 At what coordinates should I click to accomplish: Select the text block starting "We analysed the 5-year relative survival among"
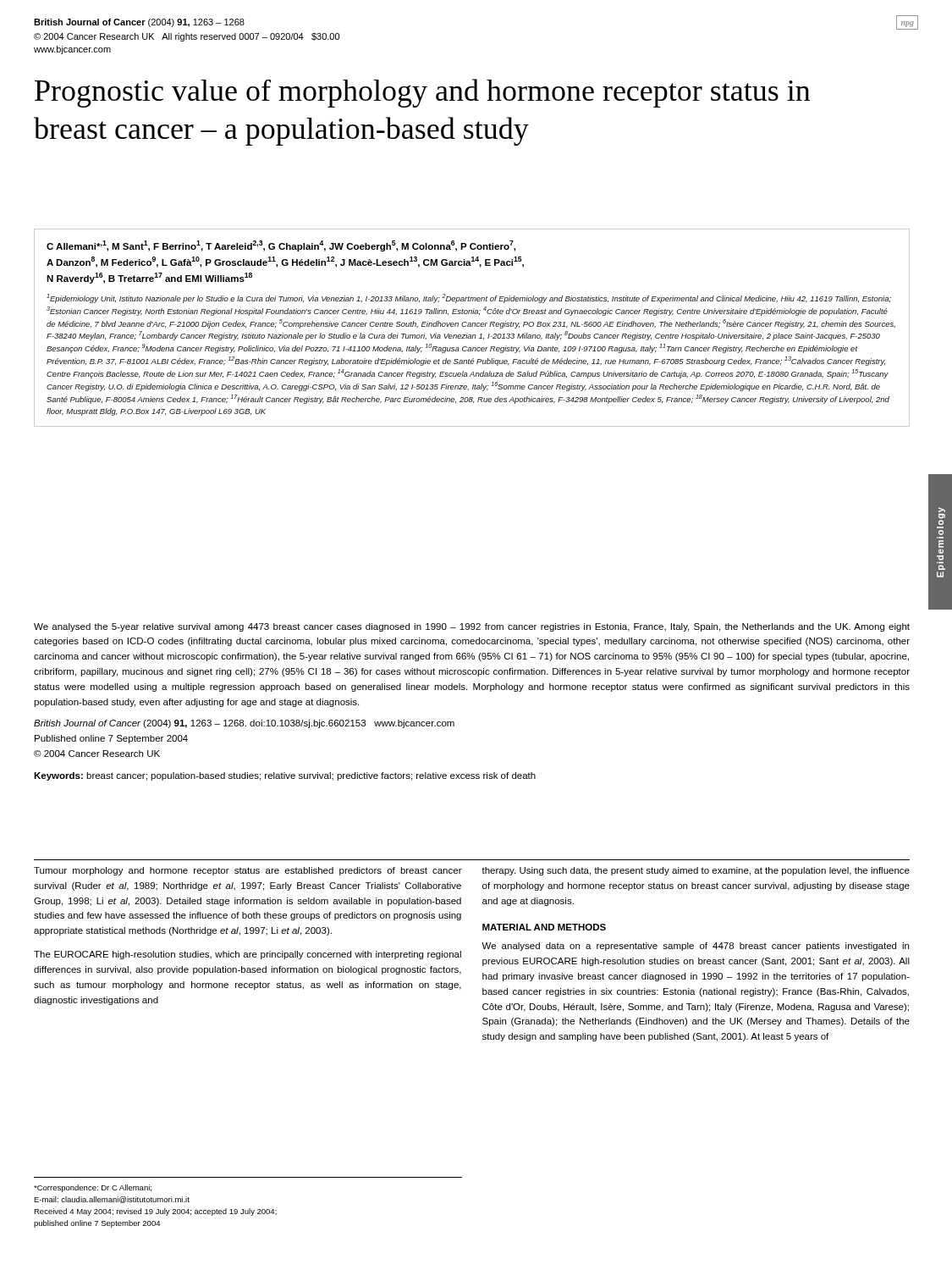point(472,627)
